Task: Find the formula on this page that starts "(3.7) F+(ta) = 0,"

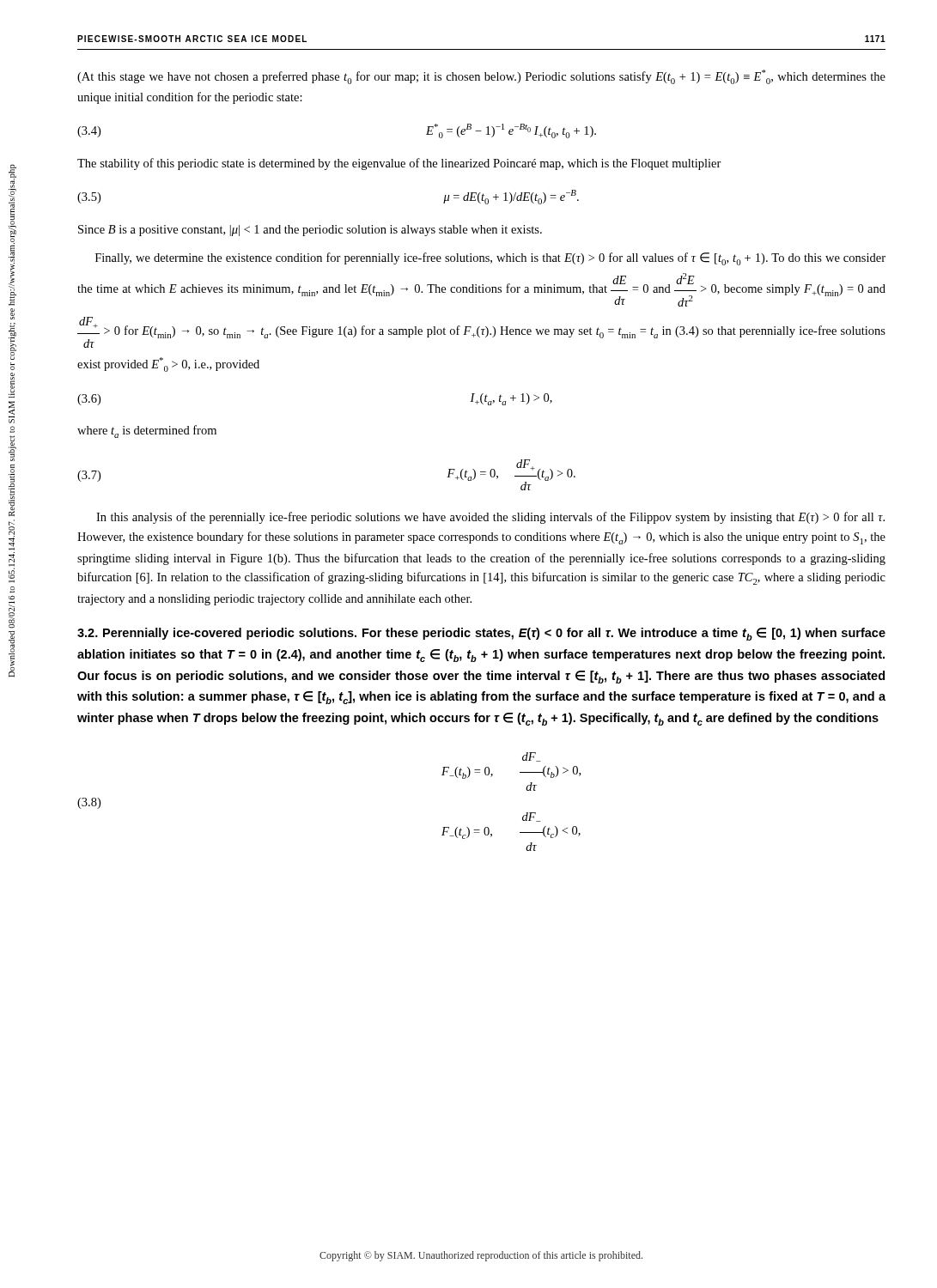Action: [481, 475]
